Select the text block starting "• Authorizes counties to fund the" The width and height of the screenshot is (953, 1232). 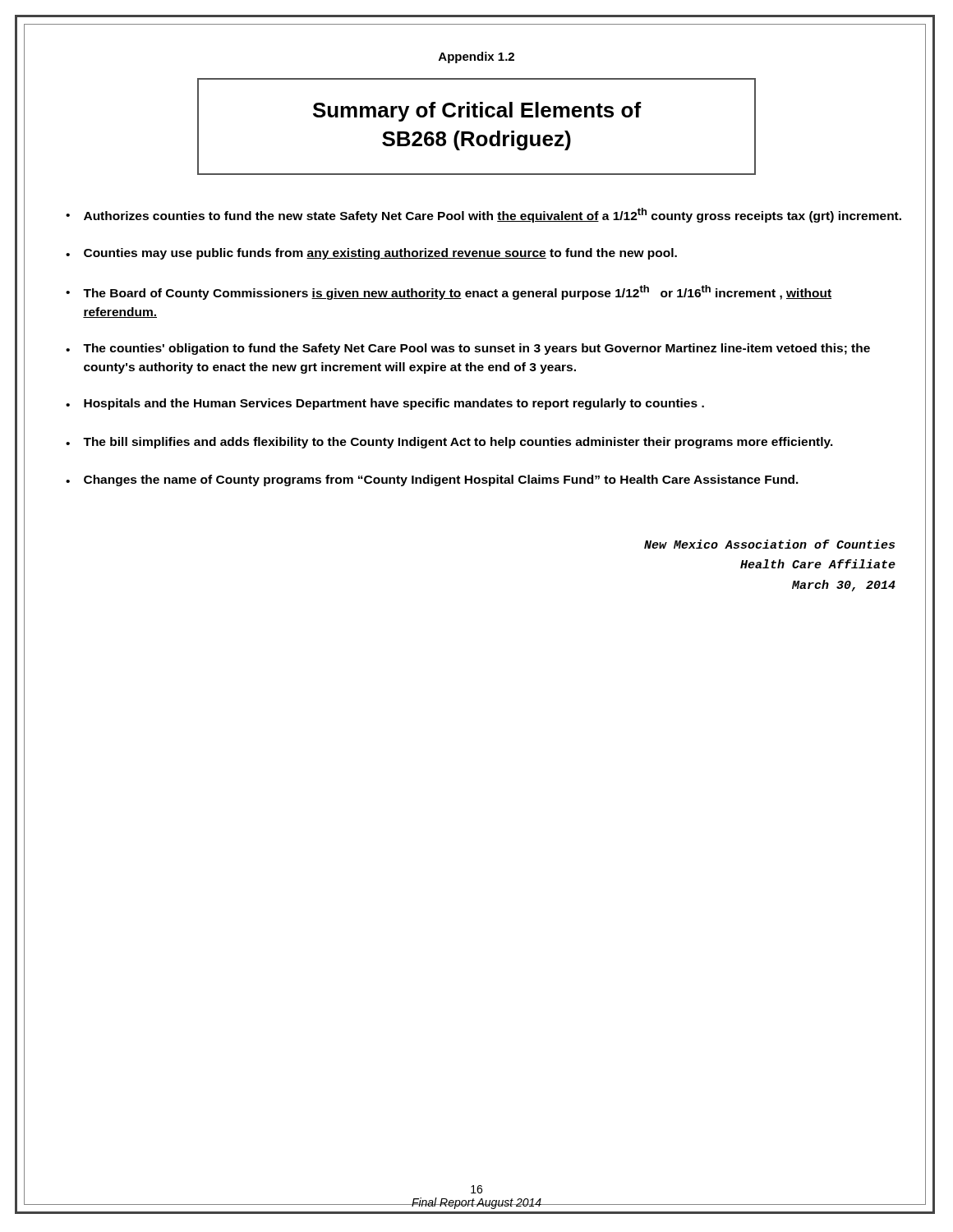[x=484, y=215]
